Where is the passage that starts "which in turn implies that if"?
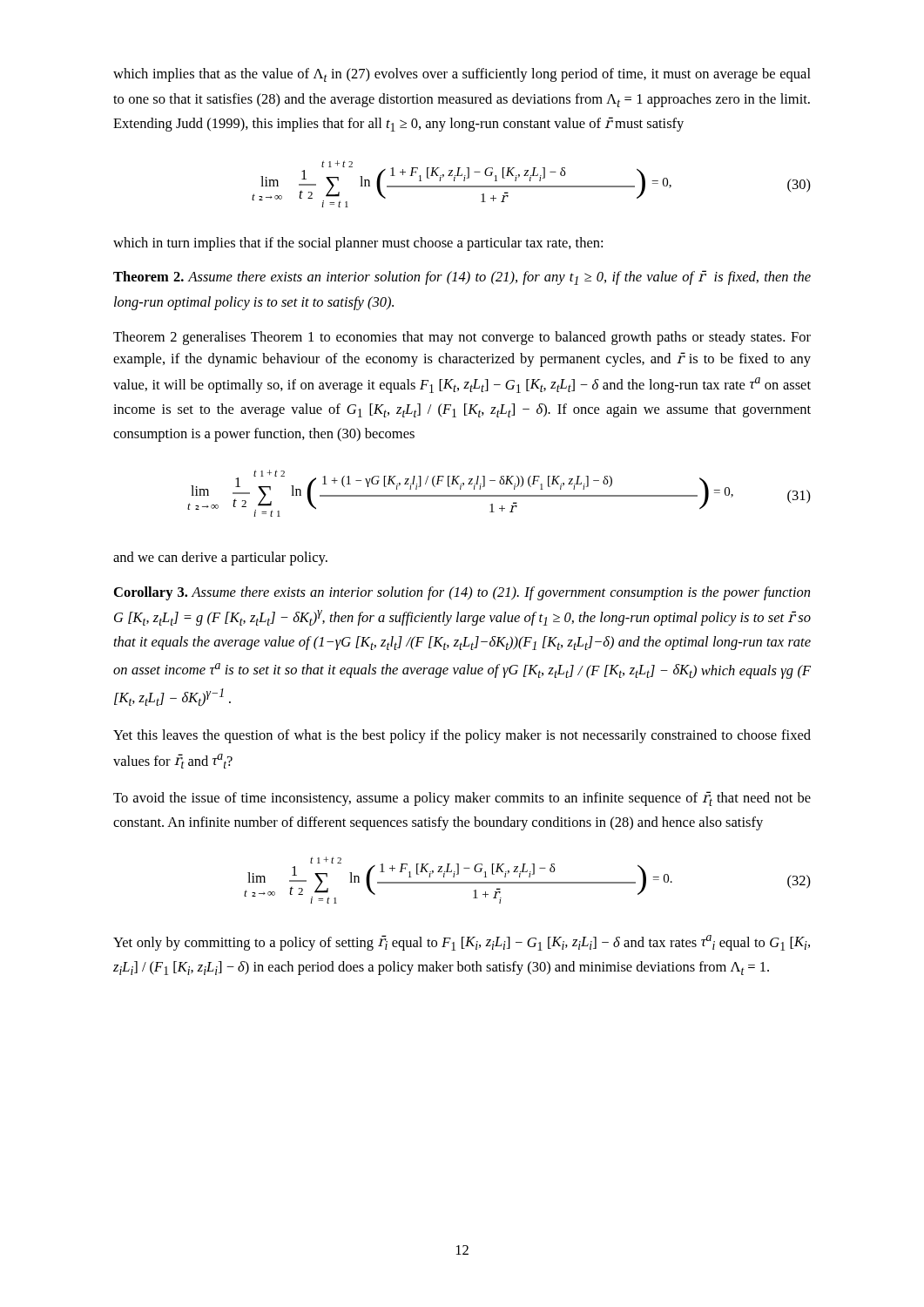This screenshot has height=1307, width=924. tap(462, 243)
